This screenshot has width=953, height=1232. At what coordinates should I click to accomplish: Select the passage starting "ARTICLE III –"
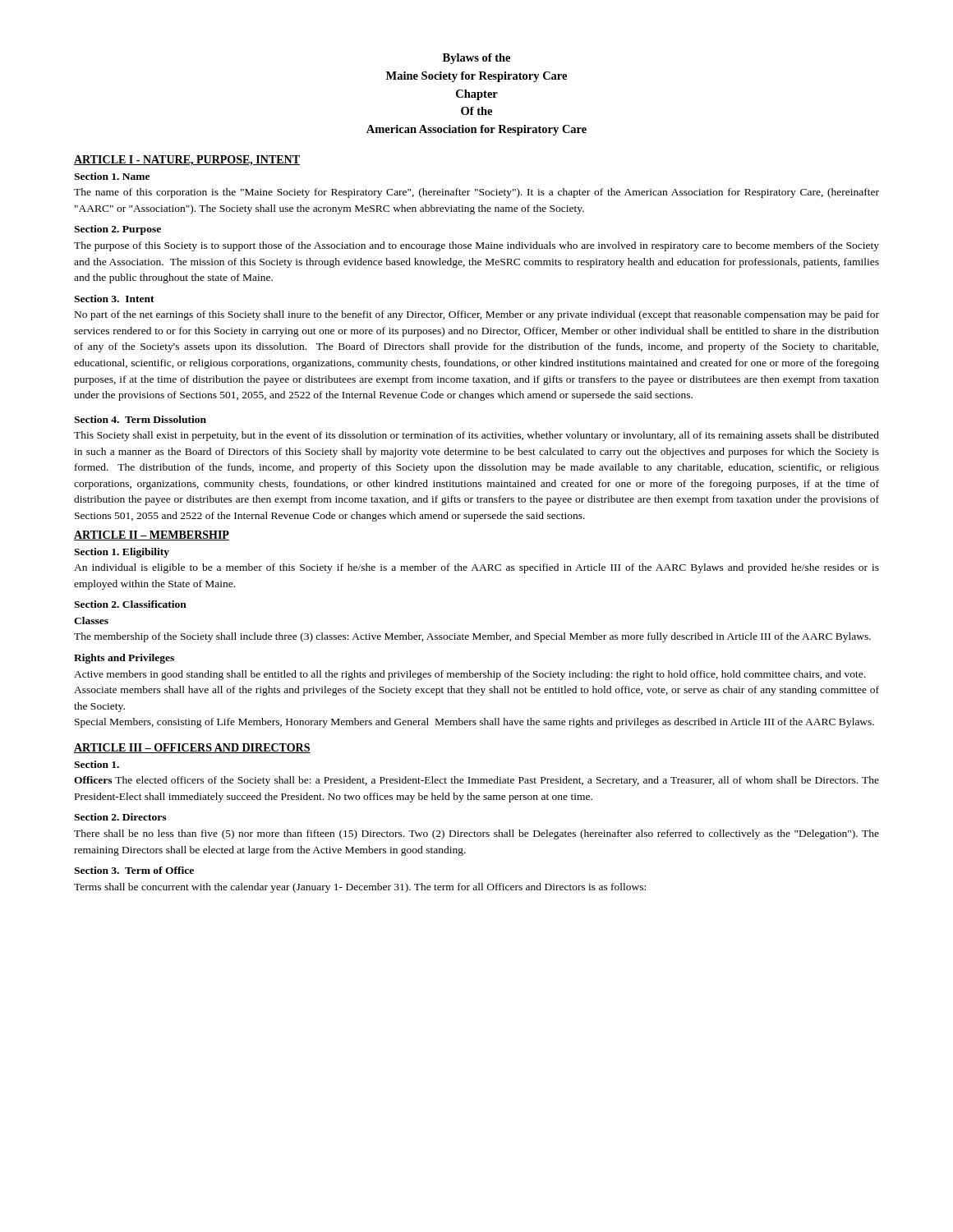[x=193, y=748]
